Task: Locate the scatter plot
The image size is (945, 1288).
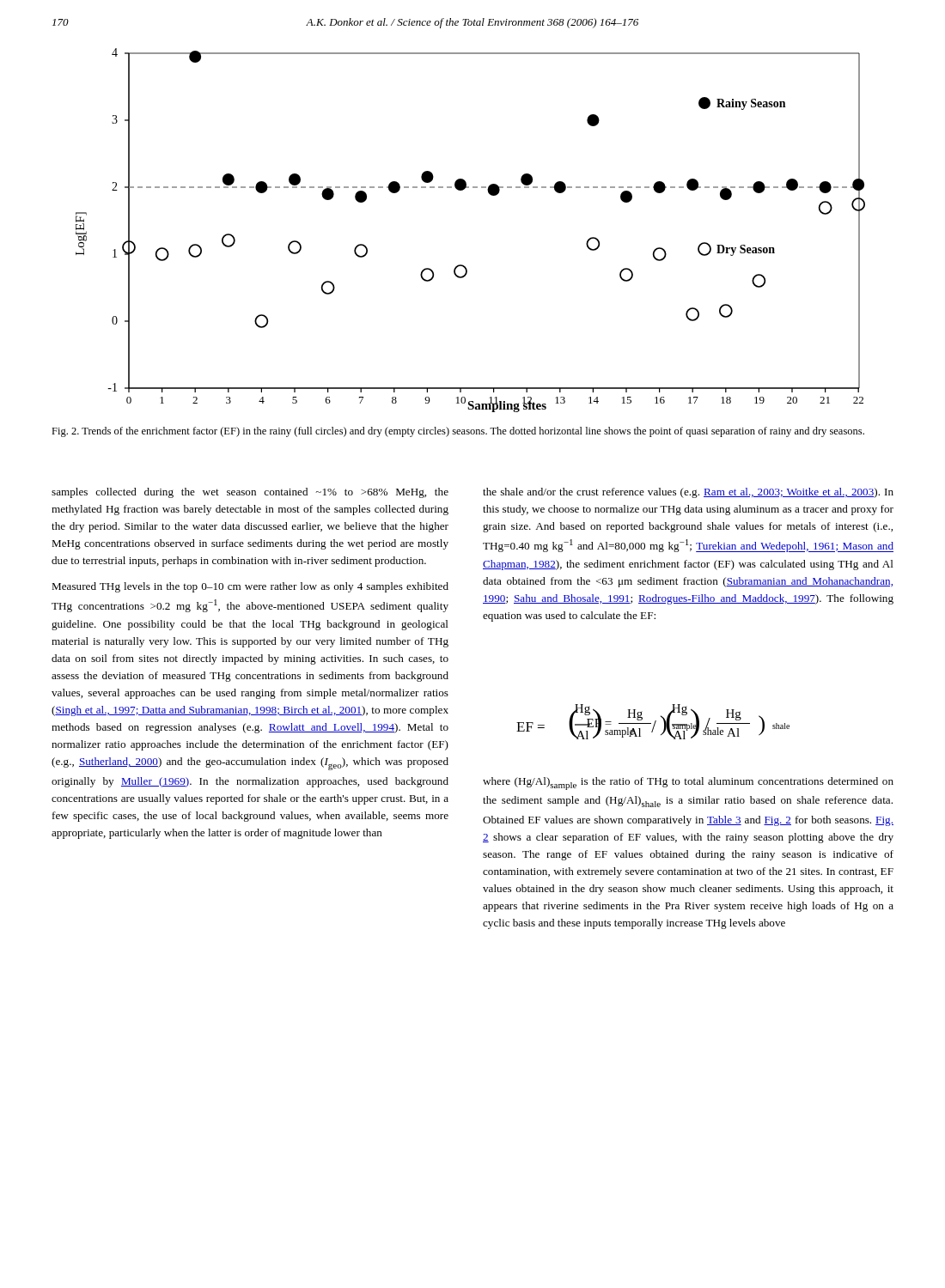Action: pyautogui.click(x=481, y=227)
